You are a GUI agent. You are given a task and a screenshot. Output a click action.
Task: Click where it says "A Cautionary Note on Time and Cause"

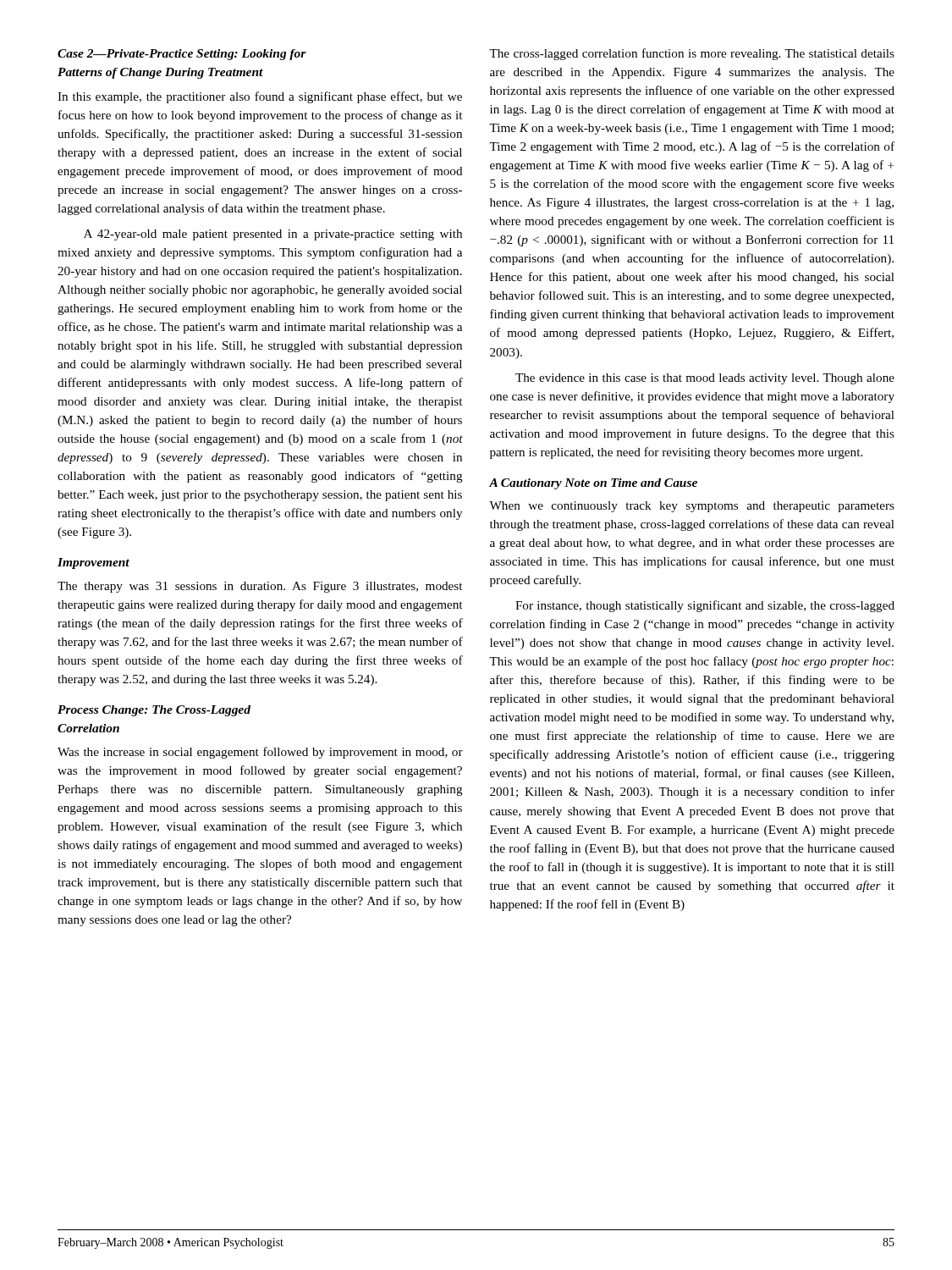click(x=593, y=482)
